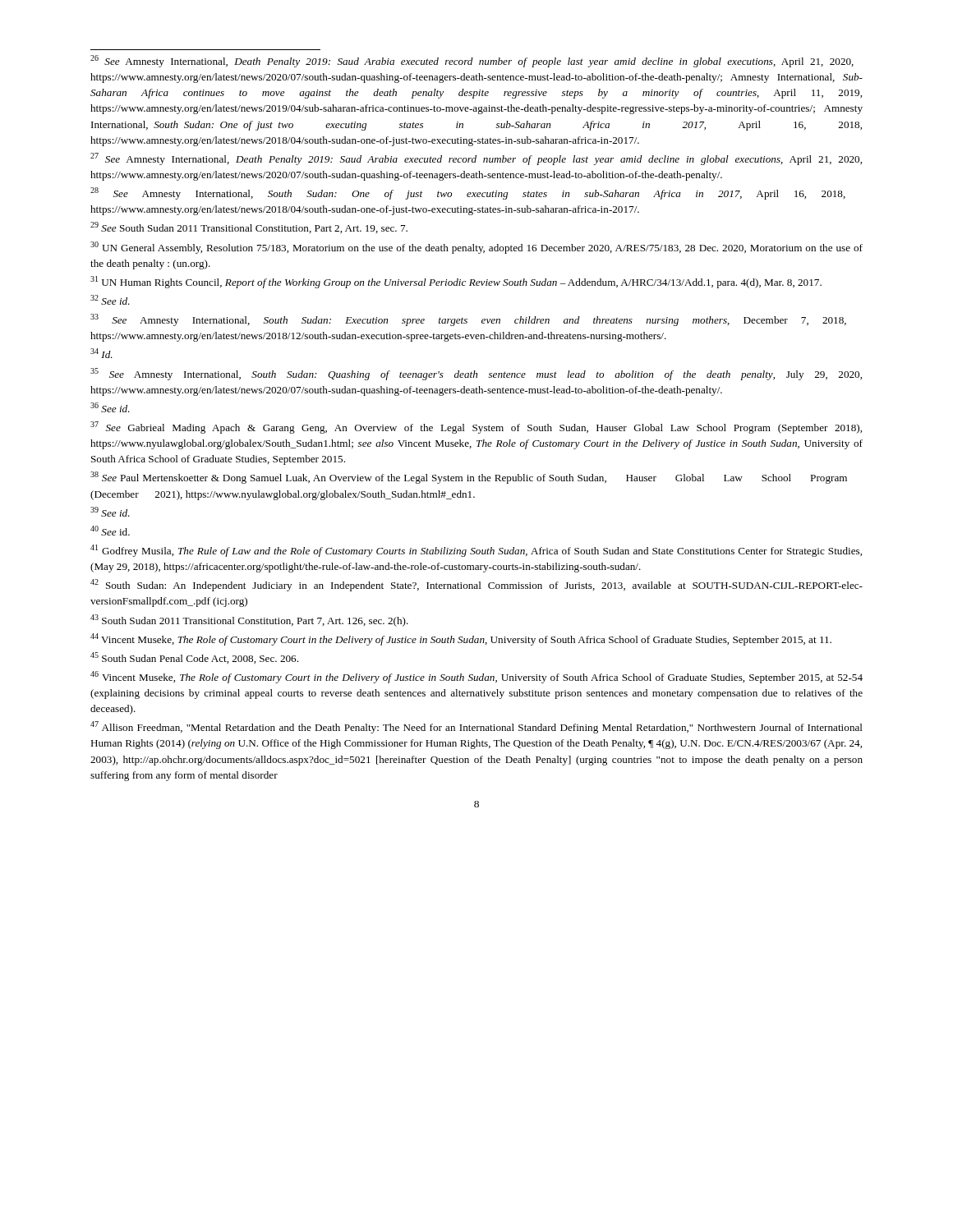953x1232 pixels.
Task: Find the footnote containing "37 See Gabrieal Mading"
Action: click(x=476, y=443)
